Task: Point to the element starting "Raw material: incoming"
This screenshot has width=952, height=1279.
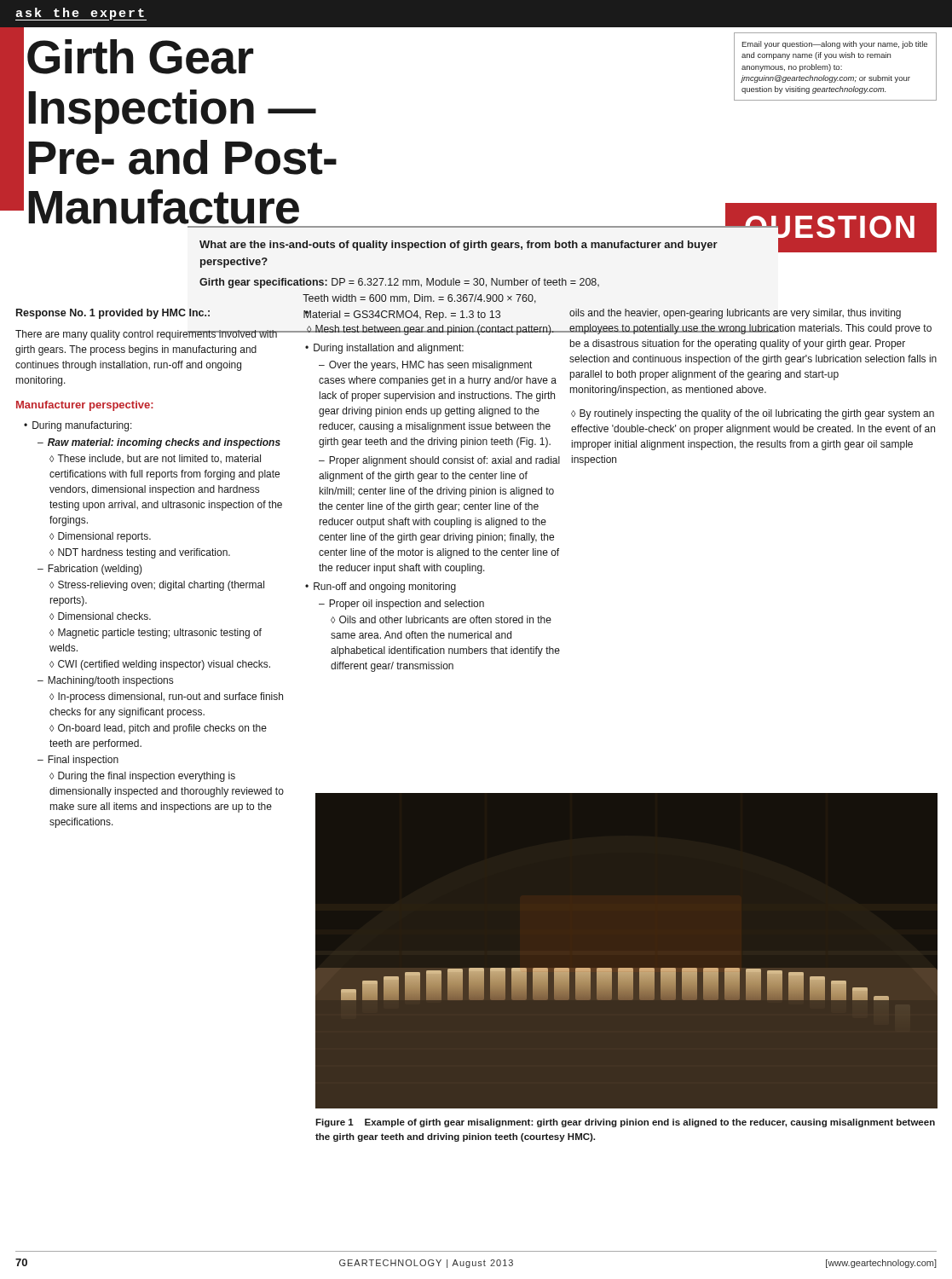Action: tap(168, 499)
